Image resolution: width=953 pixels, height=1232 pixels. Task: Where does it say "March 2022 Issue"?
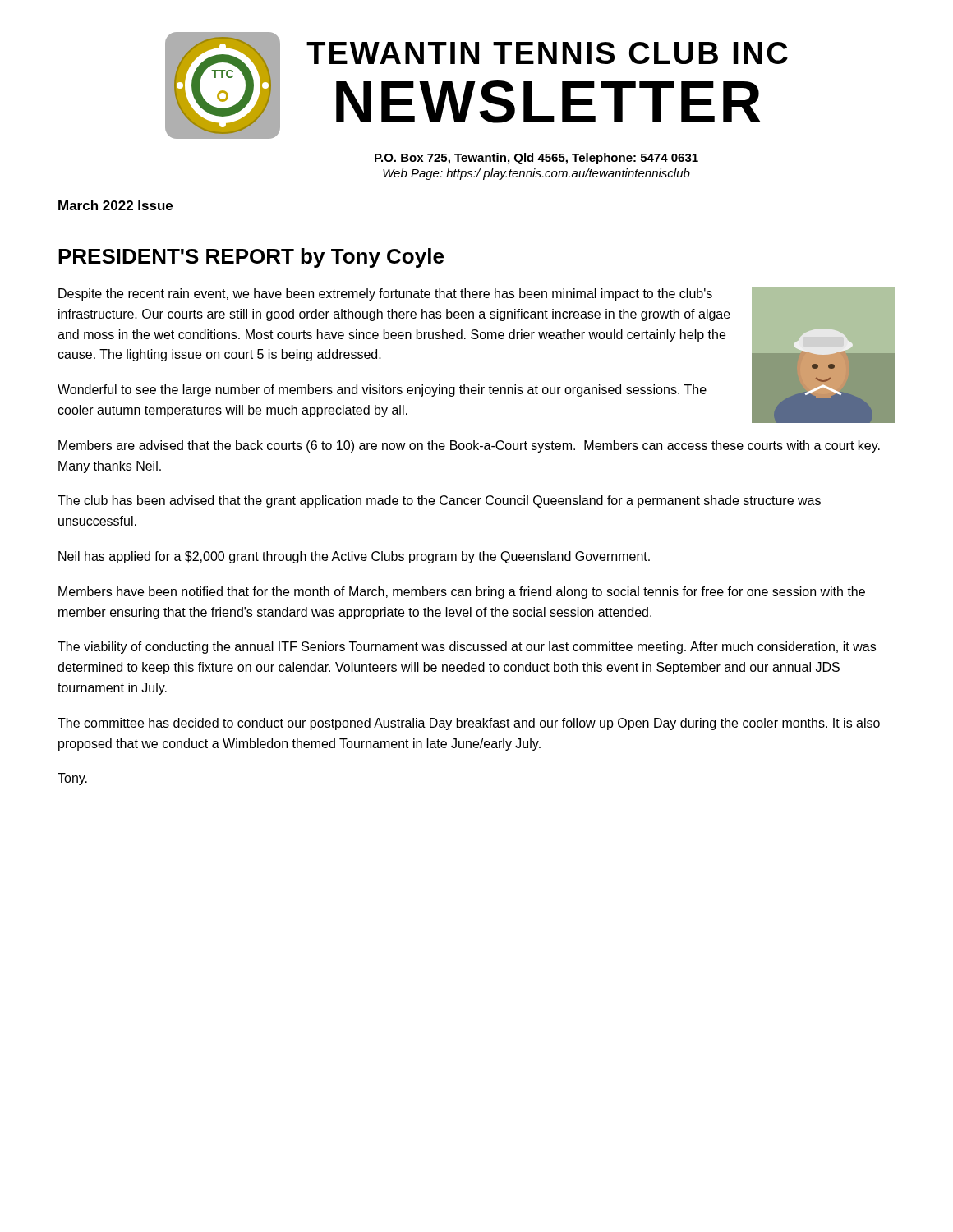[x=115, y=206]
